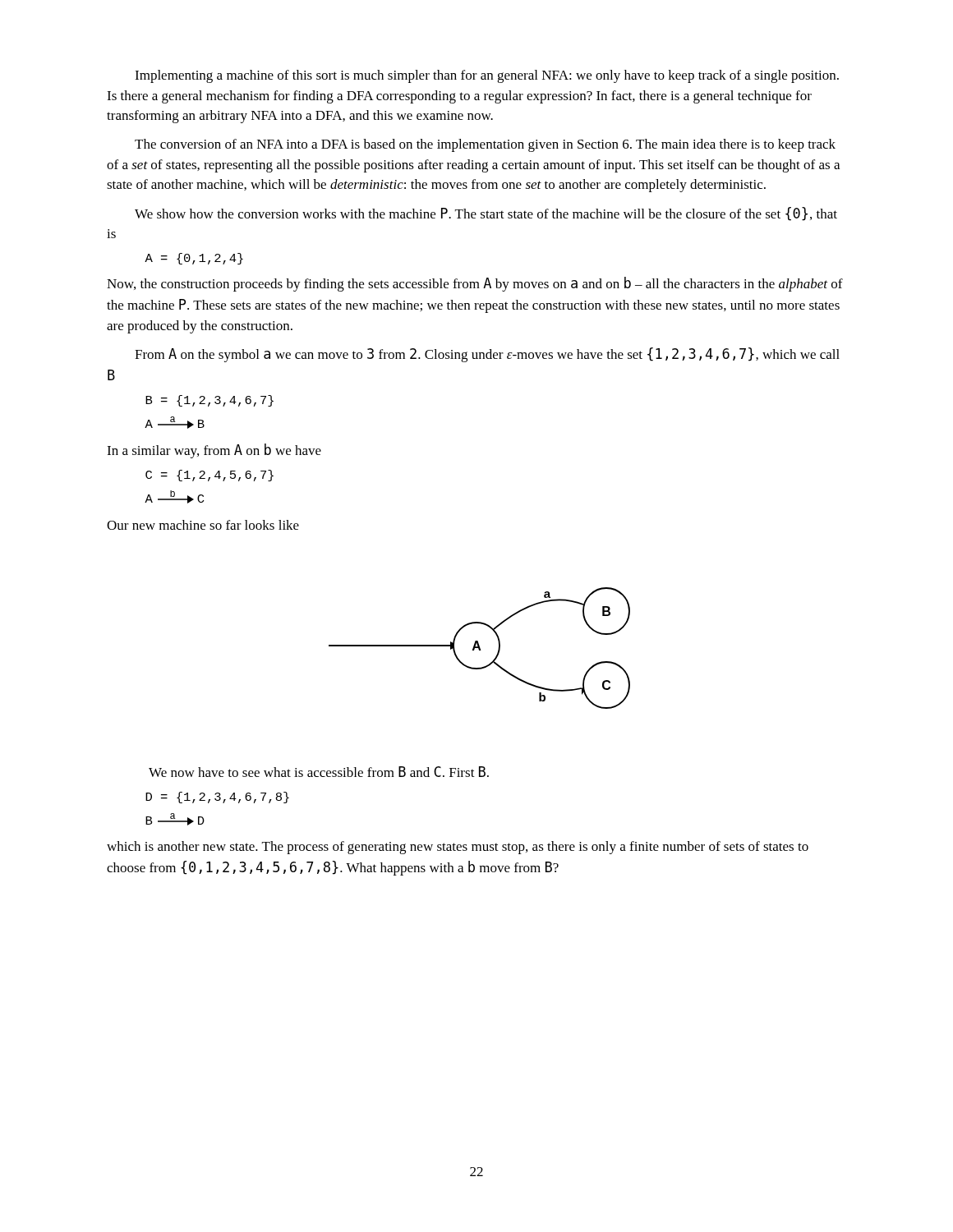Point to the block starting "We now have to see what is accessible"

pos(476,773)
